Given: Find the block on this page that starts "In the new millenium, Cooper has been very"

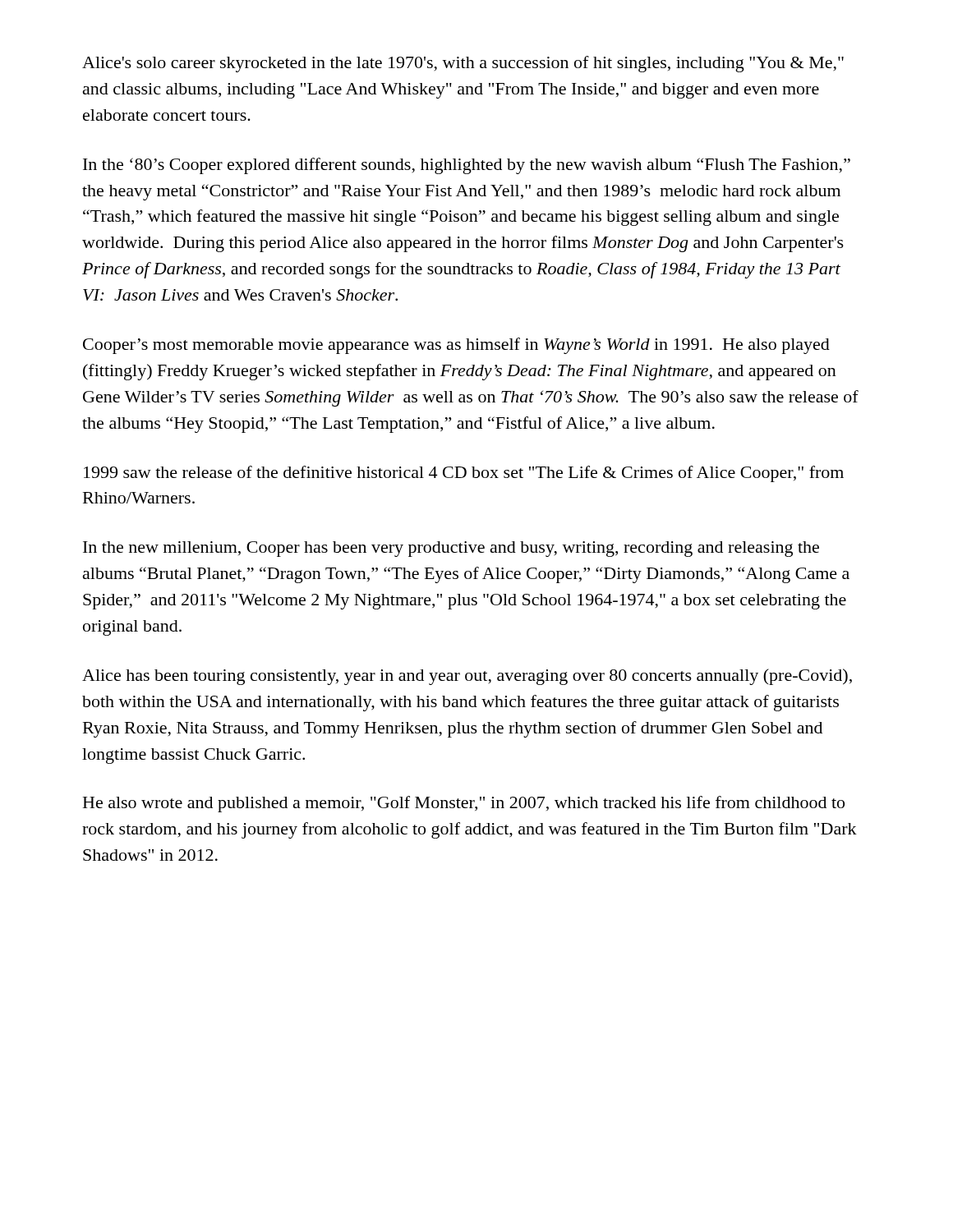Looking at the screenshot, I should click(466, 586).
